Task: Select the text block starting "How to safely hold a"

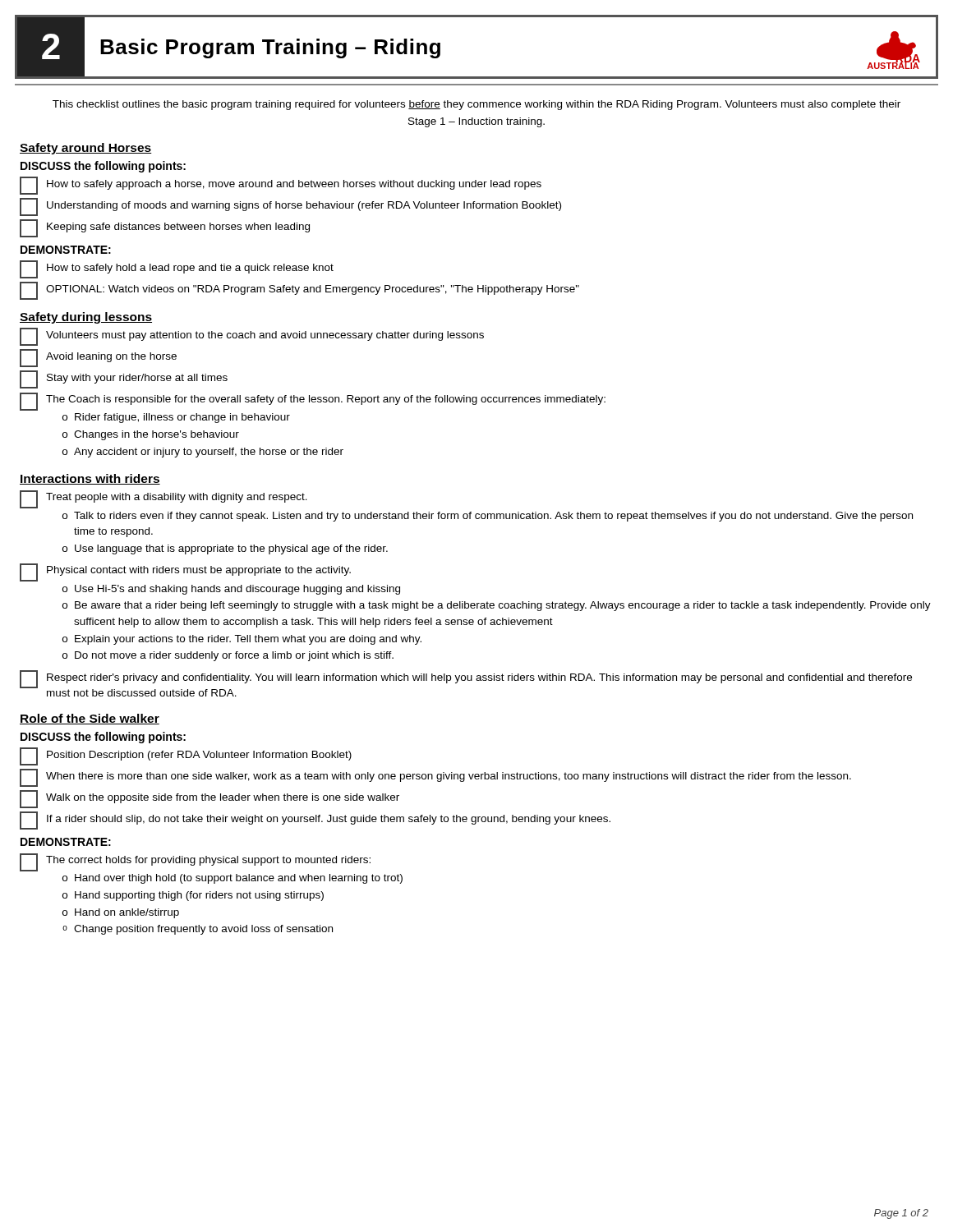Action: 177,269
